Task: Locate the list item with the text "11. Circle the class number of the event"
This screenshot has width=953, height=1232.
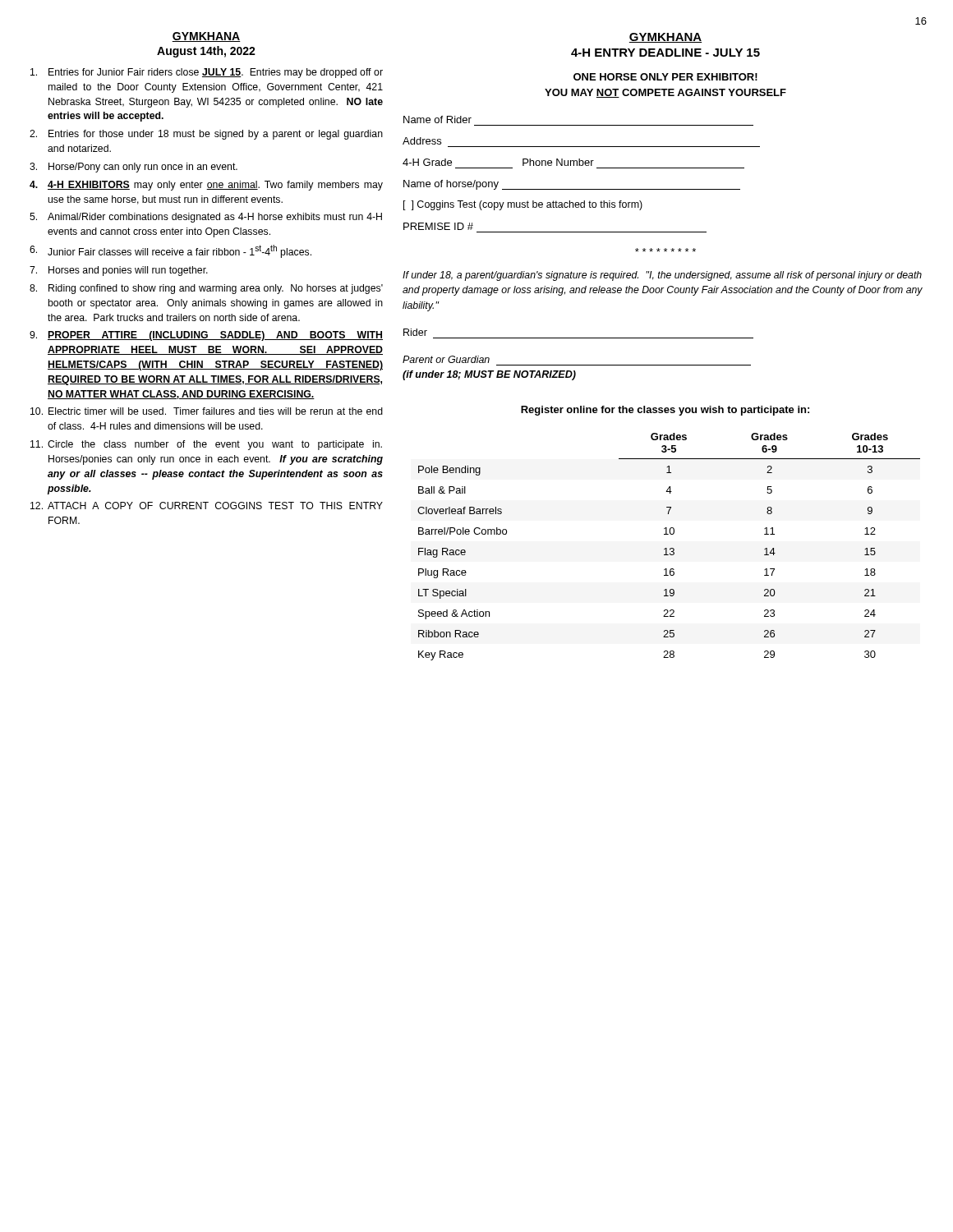Action: tap(206, 467)
